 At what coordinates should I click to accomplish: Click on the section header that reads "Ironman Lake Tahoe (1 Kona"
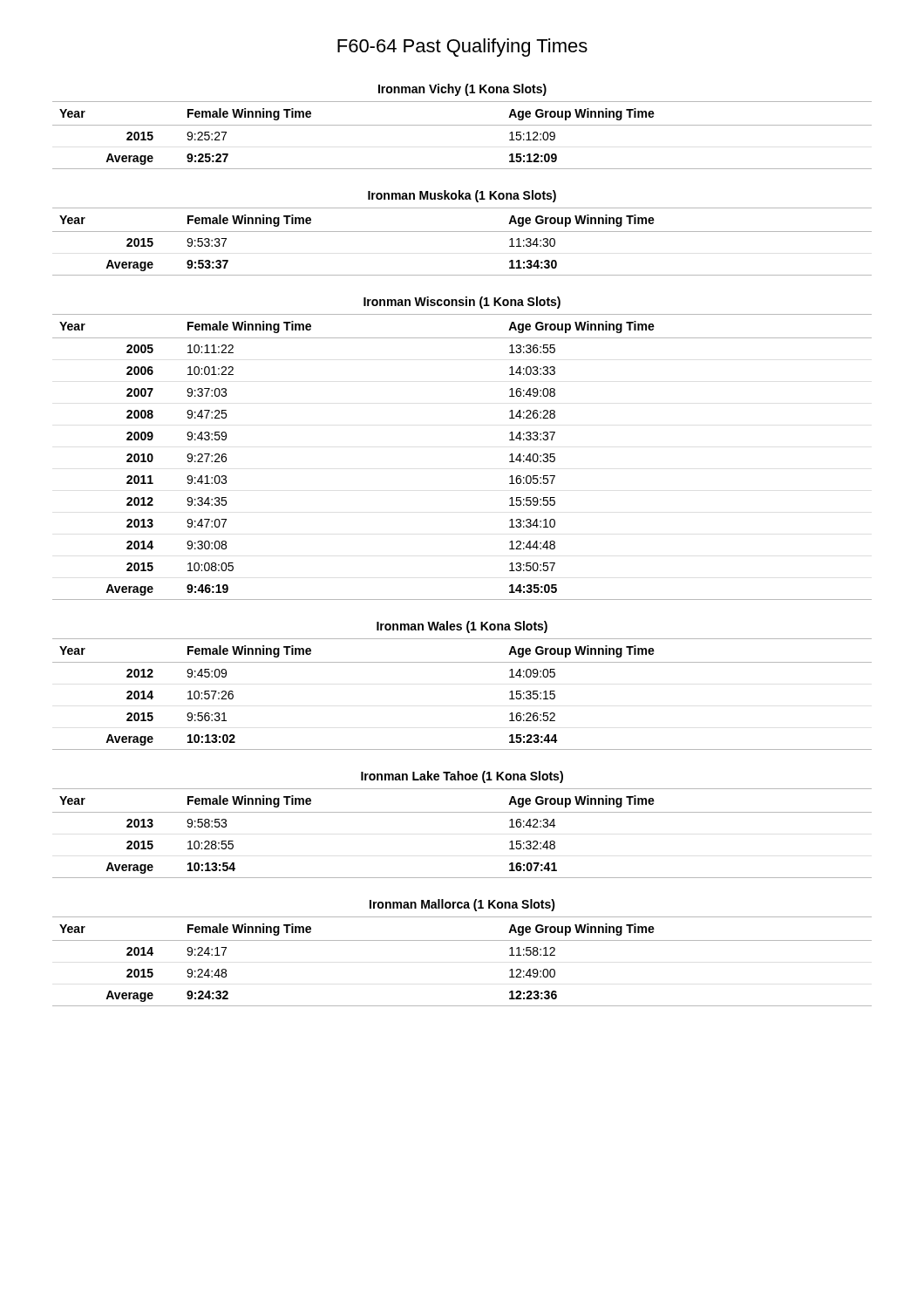click(462, 776)
